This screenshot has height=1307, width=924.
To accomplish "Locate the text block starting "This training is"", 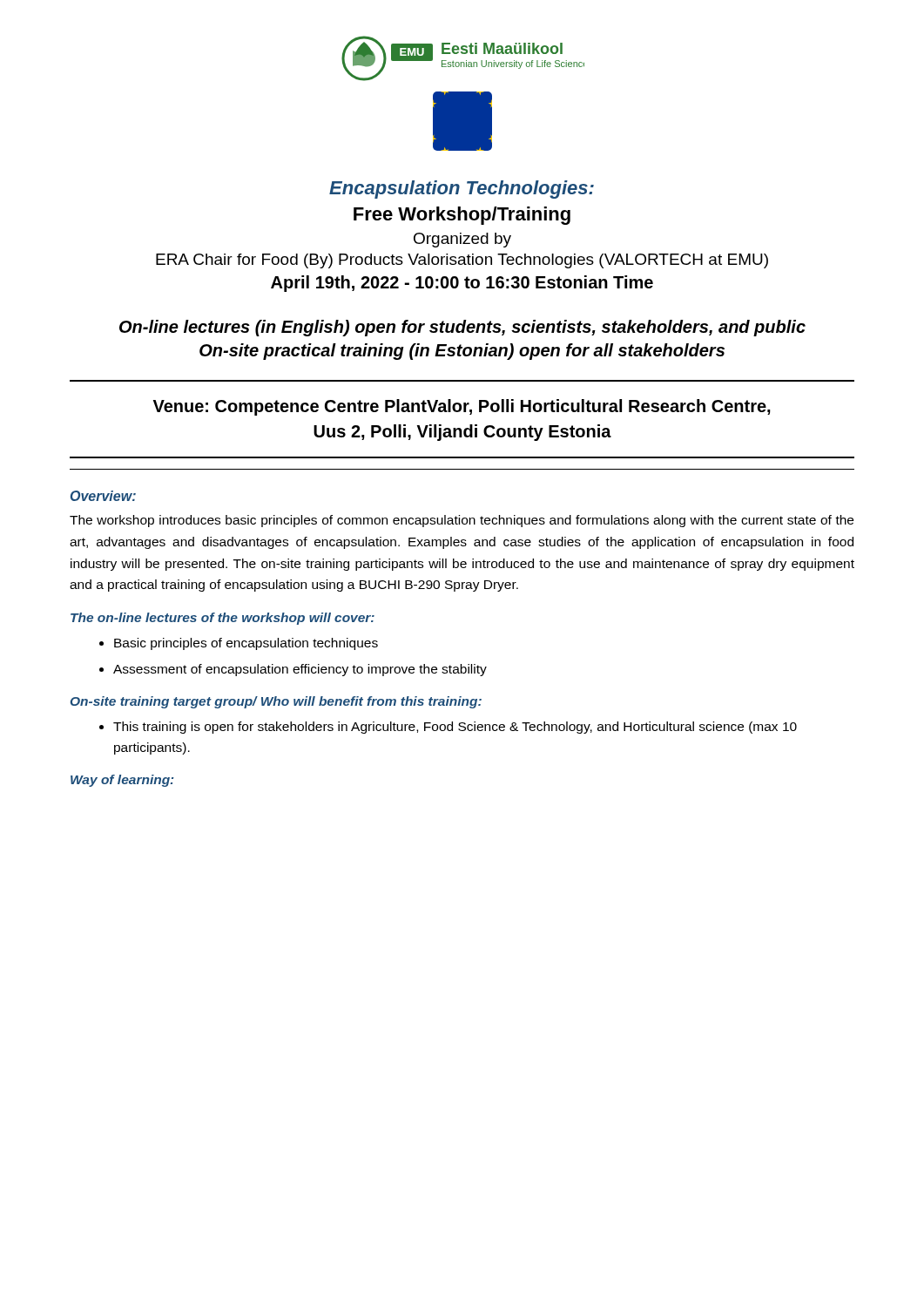I will pyautogui.click(x=475, y=737).
